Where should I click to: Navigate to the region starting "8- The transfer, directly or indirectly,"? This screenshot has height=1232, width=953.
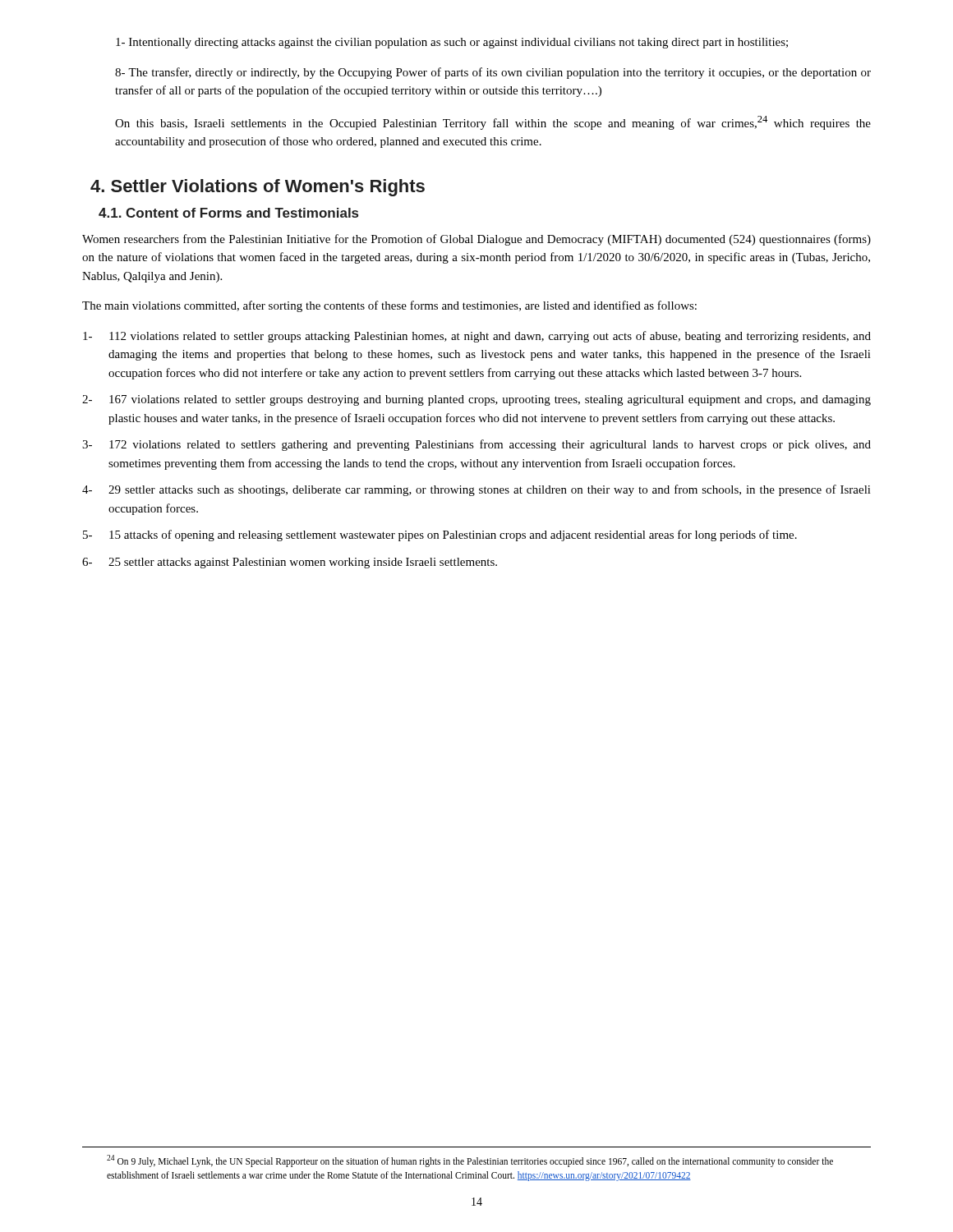tap(493, 81)
